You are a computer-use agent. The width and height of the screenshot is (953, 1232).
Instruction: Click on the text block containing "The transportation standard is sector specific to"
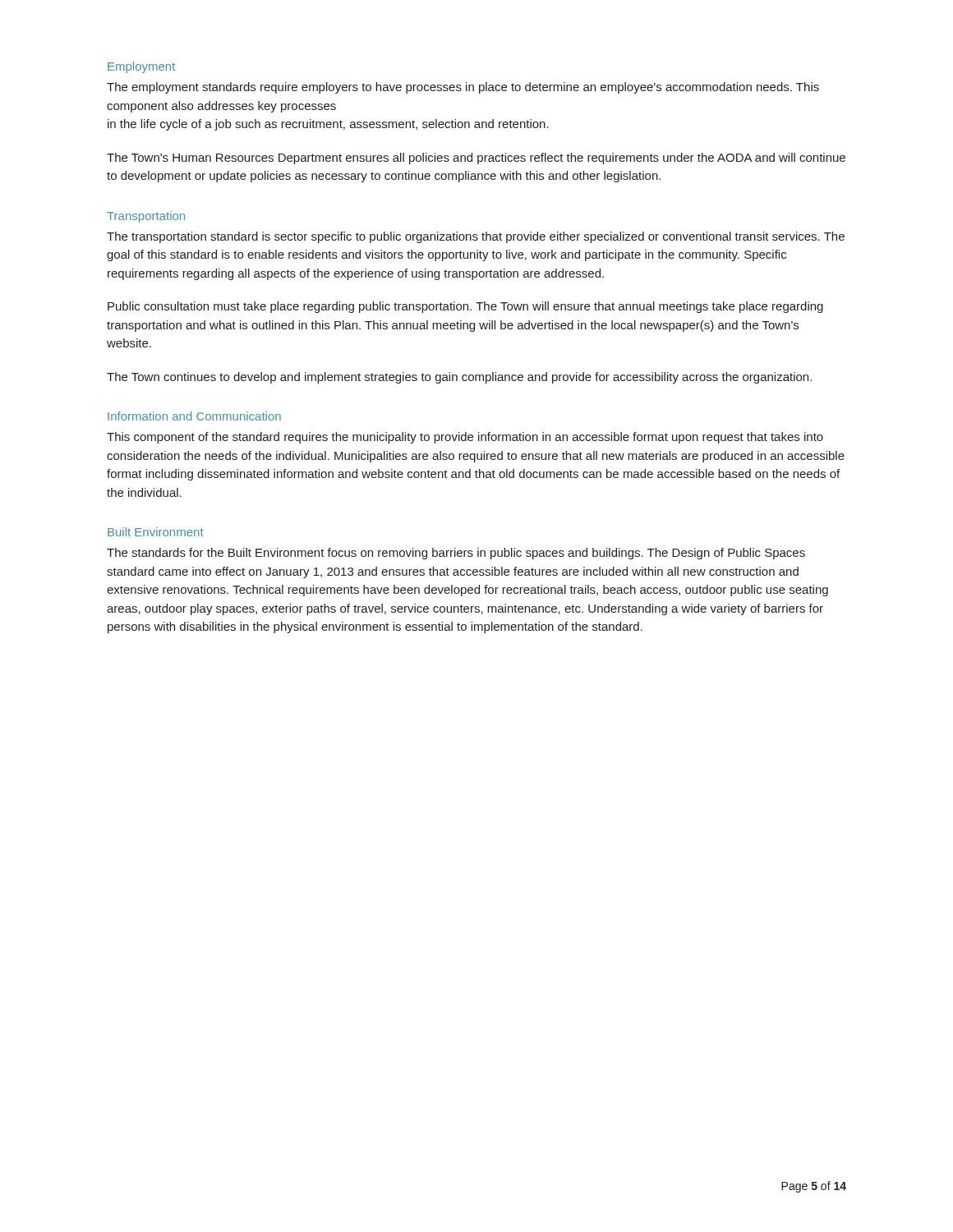(476, 254)
